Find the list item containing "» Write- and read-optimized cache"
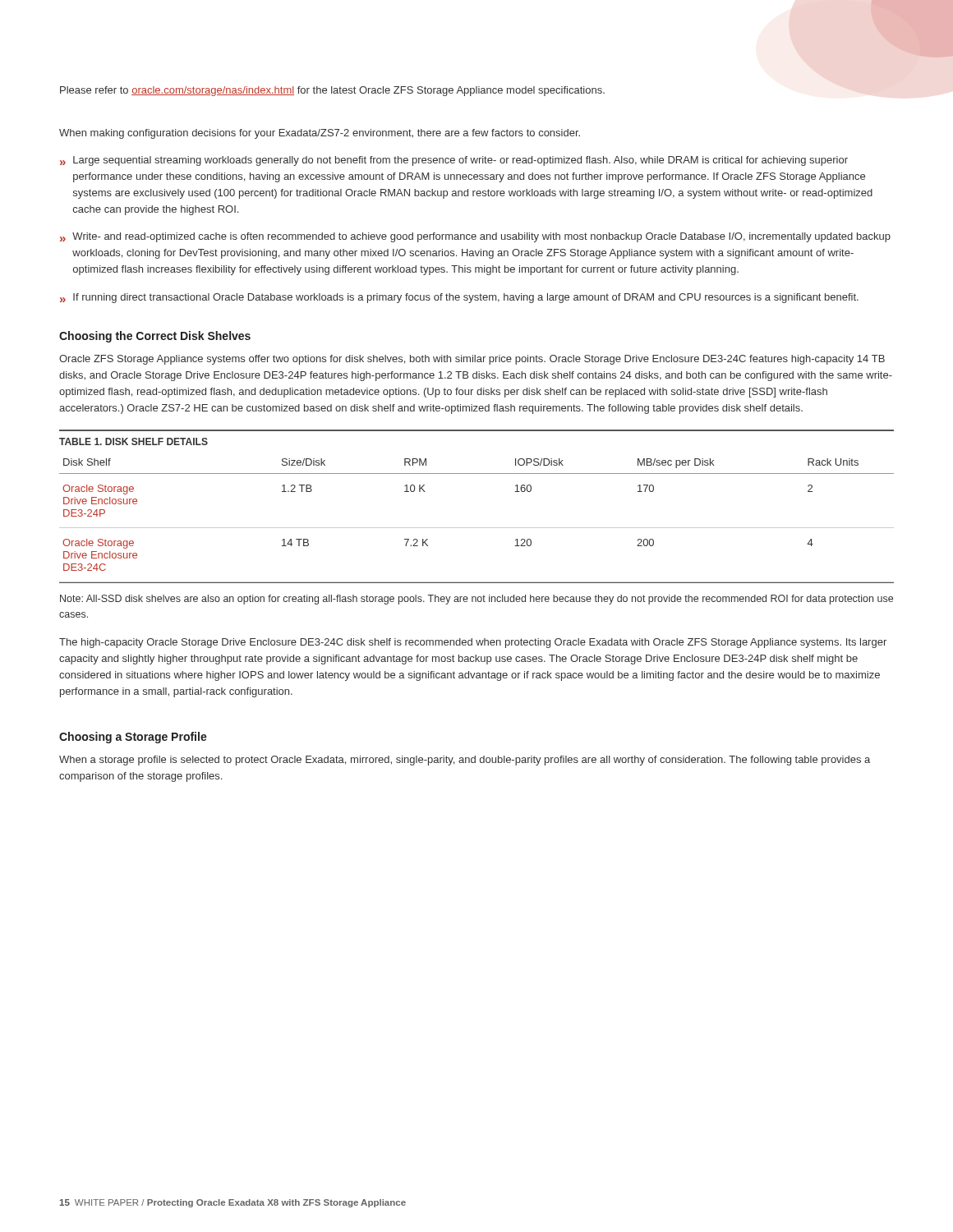The image size is (953, 1232). pyautogui.click(x=476, y=253)
